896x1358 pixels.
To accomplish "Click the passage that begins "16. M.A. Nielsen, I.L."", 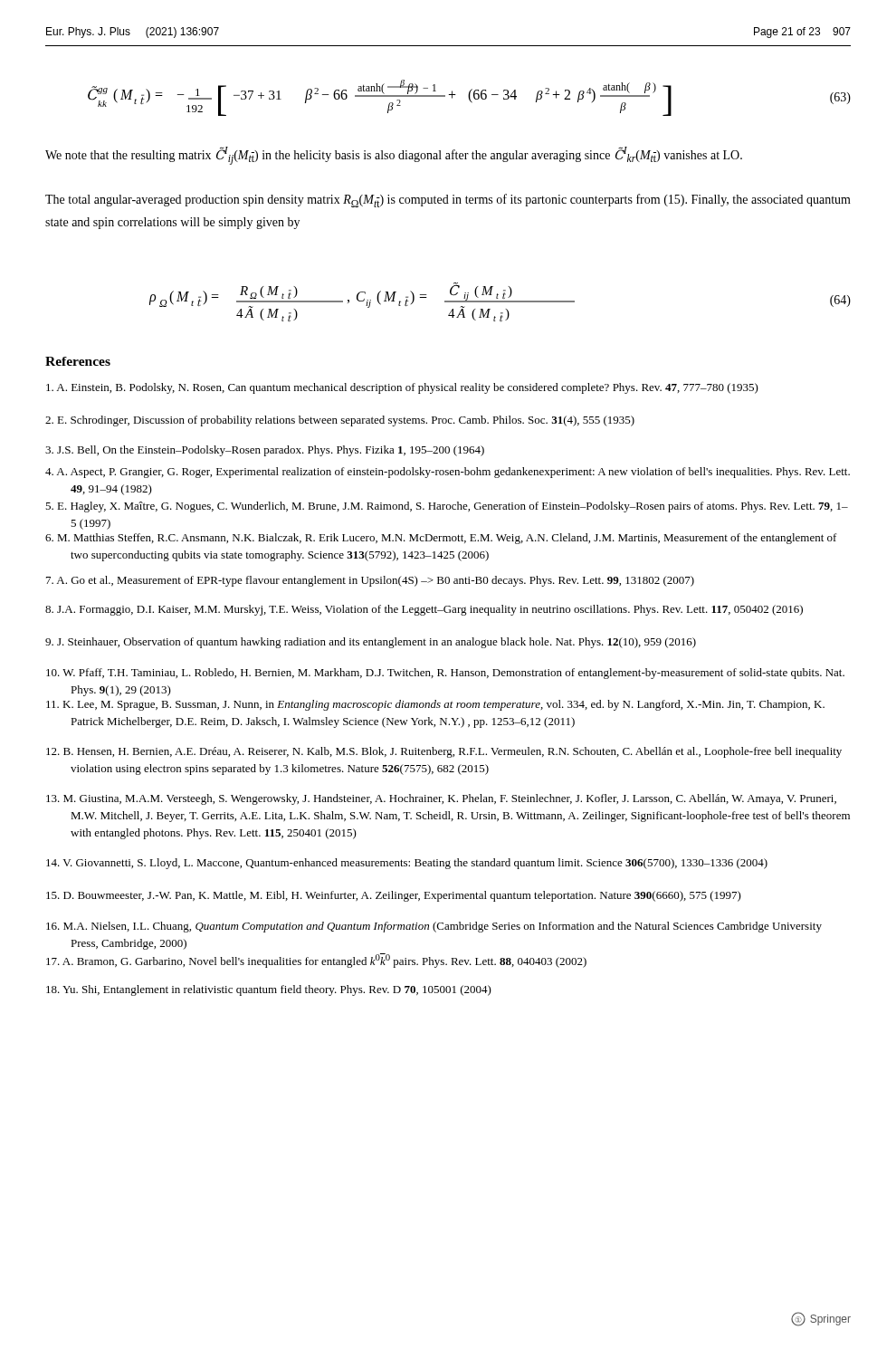I will pyautogui.click(x=433, y=934).
